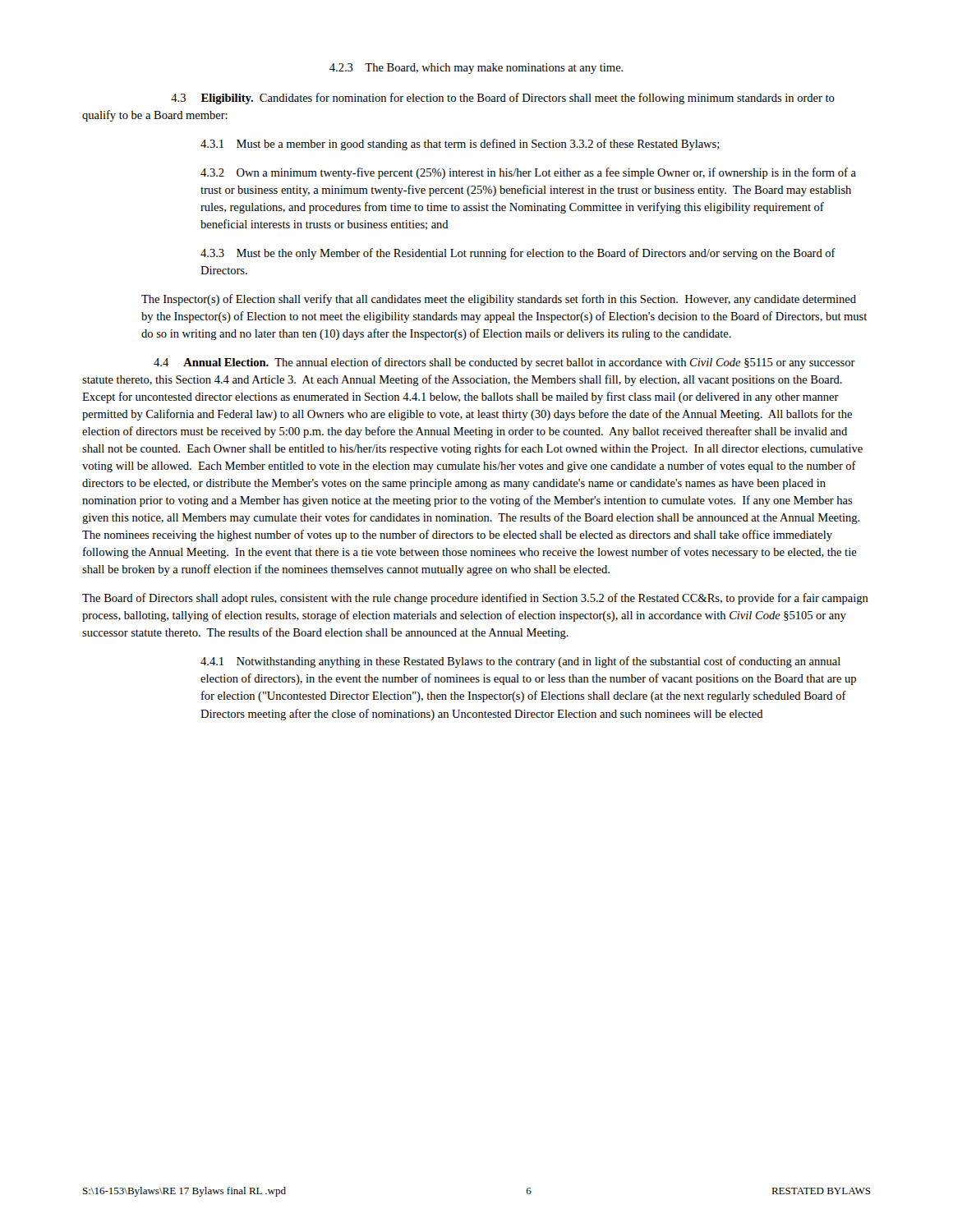Viewport: 953px width, 1232px height.
Task: Find the text block containing "4 Annual Election. The annual"
Action: (x=473, y=466)
